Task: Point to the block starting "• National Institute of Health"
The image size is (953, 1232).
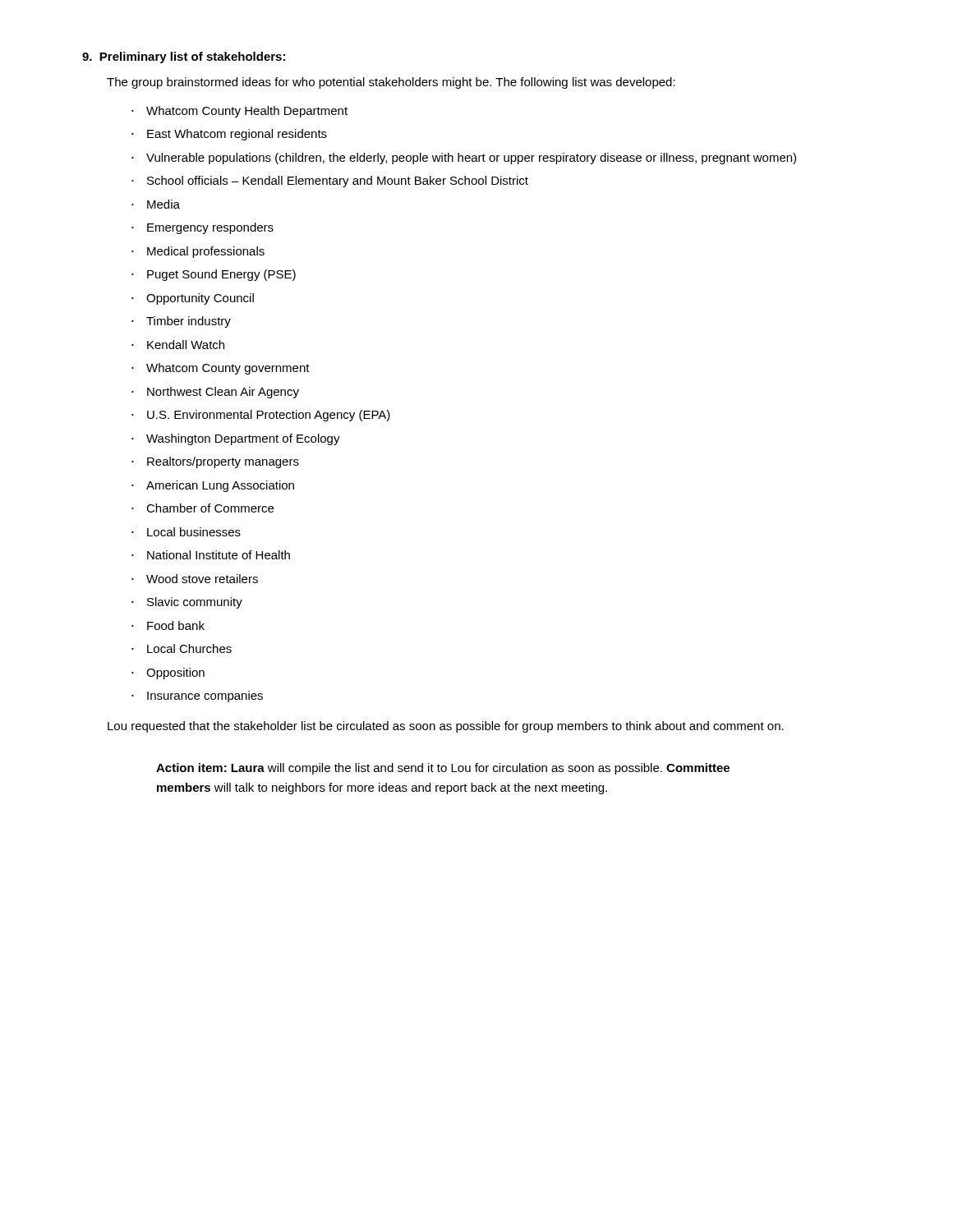Action: coord(211,555)
